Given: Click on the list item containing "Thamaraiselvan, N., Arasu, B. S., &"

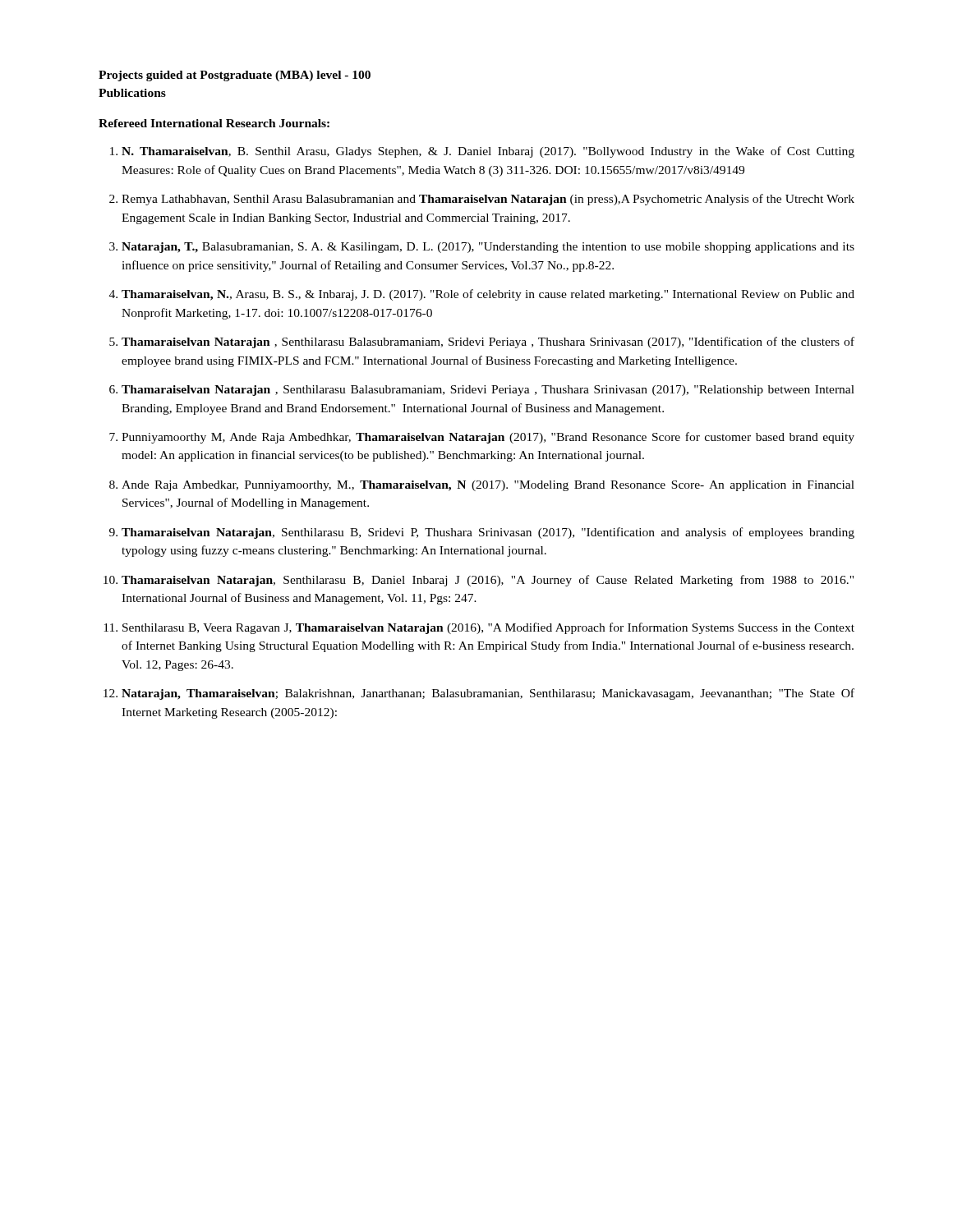Looking at the screenshot, I should pos(488,303).
